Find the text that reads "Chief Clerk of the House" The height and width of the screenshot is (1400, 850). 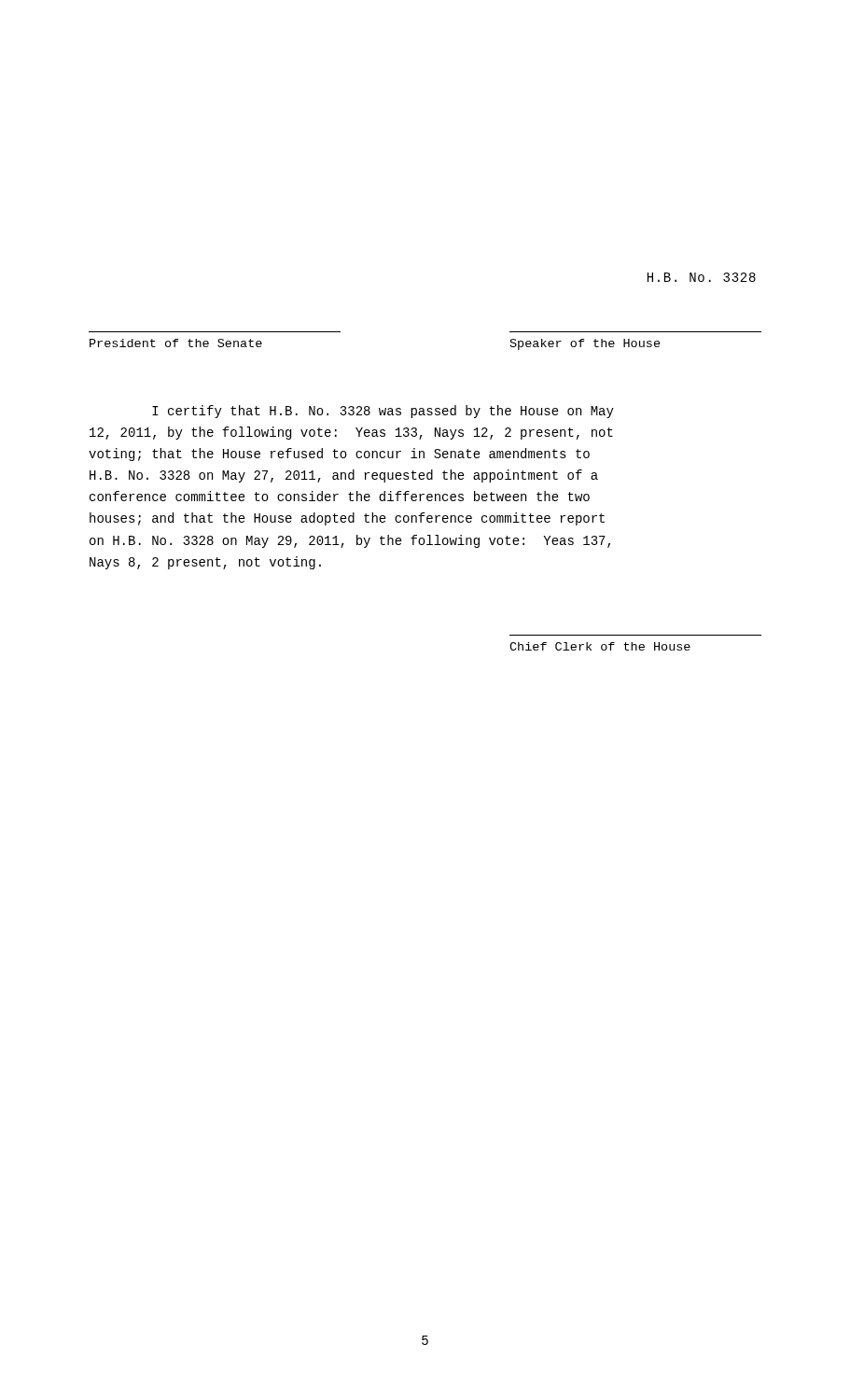click(x=600, y=647)
